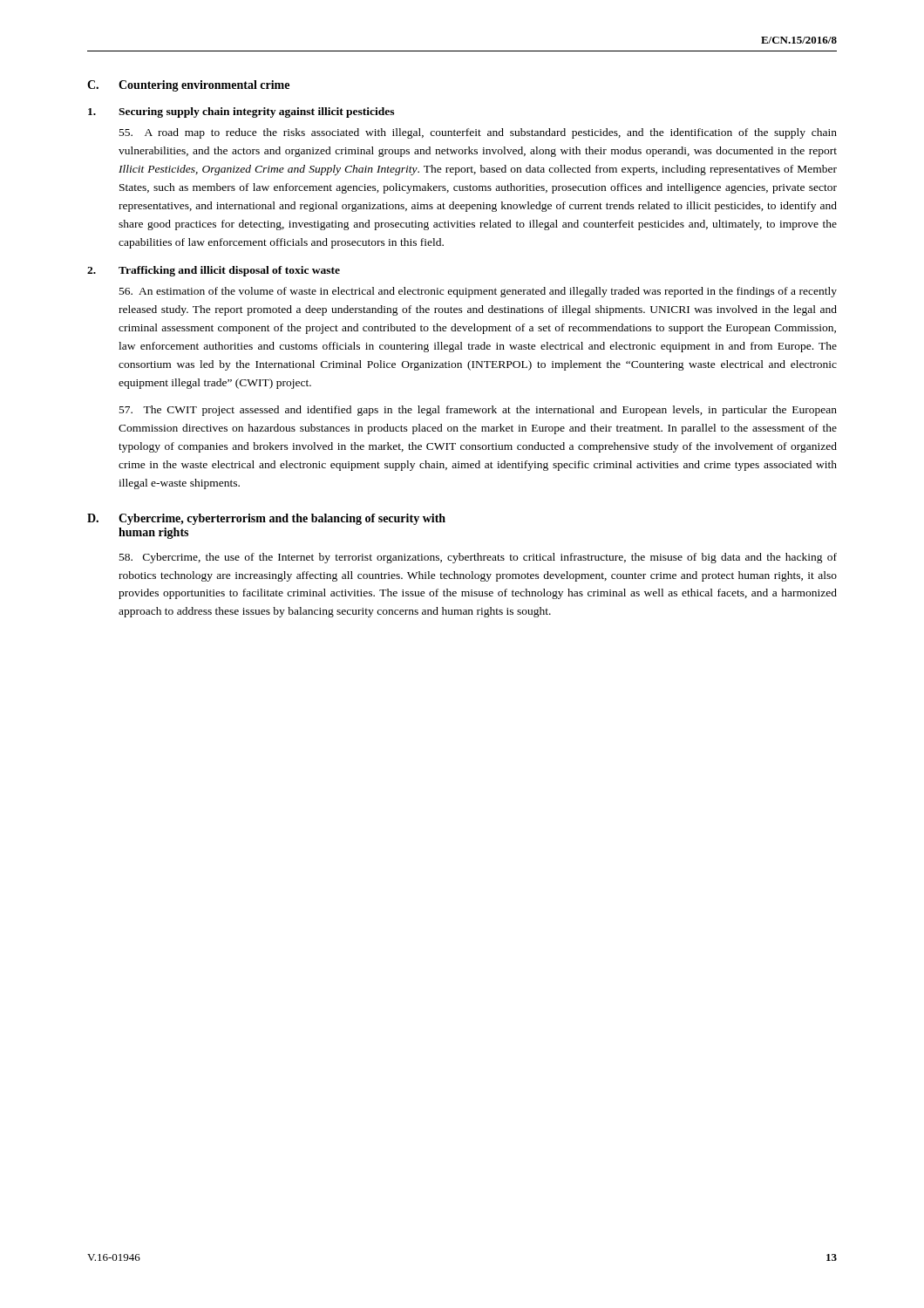924x1308 pixels.
Task: Navigate to the passage starting "A road map to reduce the risks associated"
Action: [478, 187]
